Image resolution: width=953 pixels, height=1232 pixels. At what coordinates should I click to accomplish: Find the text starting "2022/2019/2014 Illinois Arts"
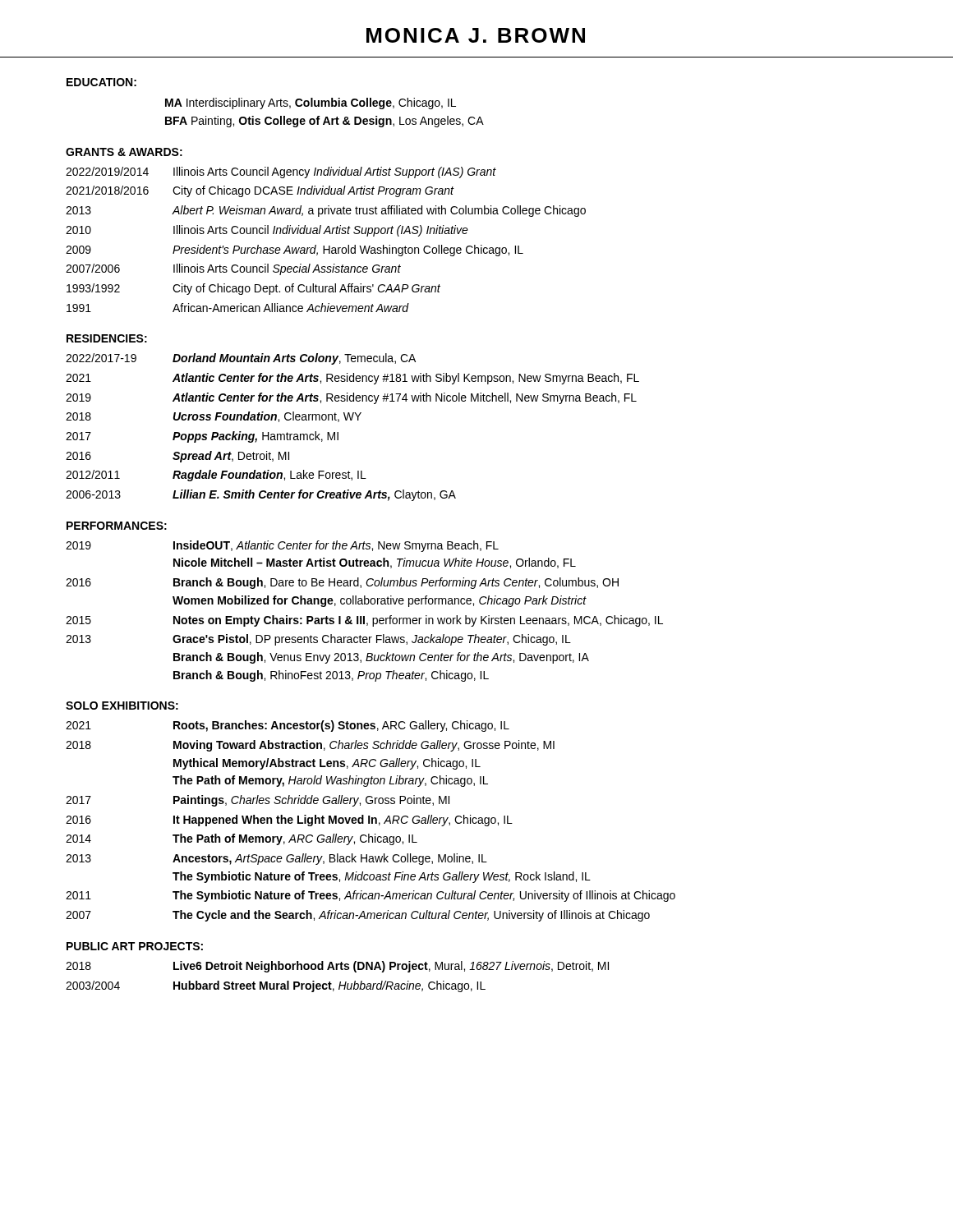coord(476,172)
